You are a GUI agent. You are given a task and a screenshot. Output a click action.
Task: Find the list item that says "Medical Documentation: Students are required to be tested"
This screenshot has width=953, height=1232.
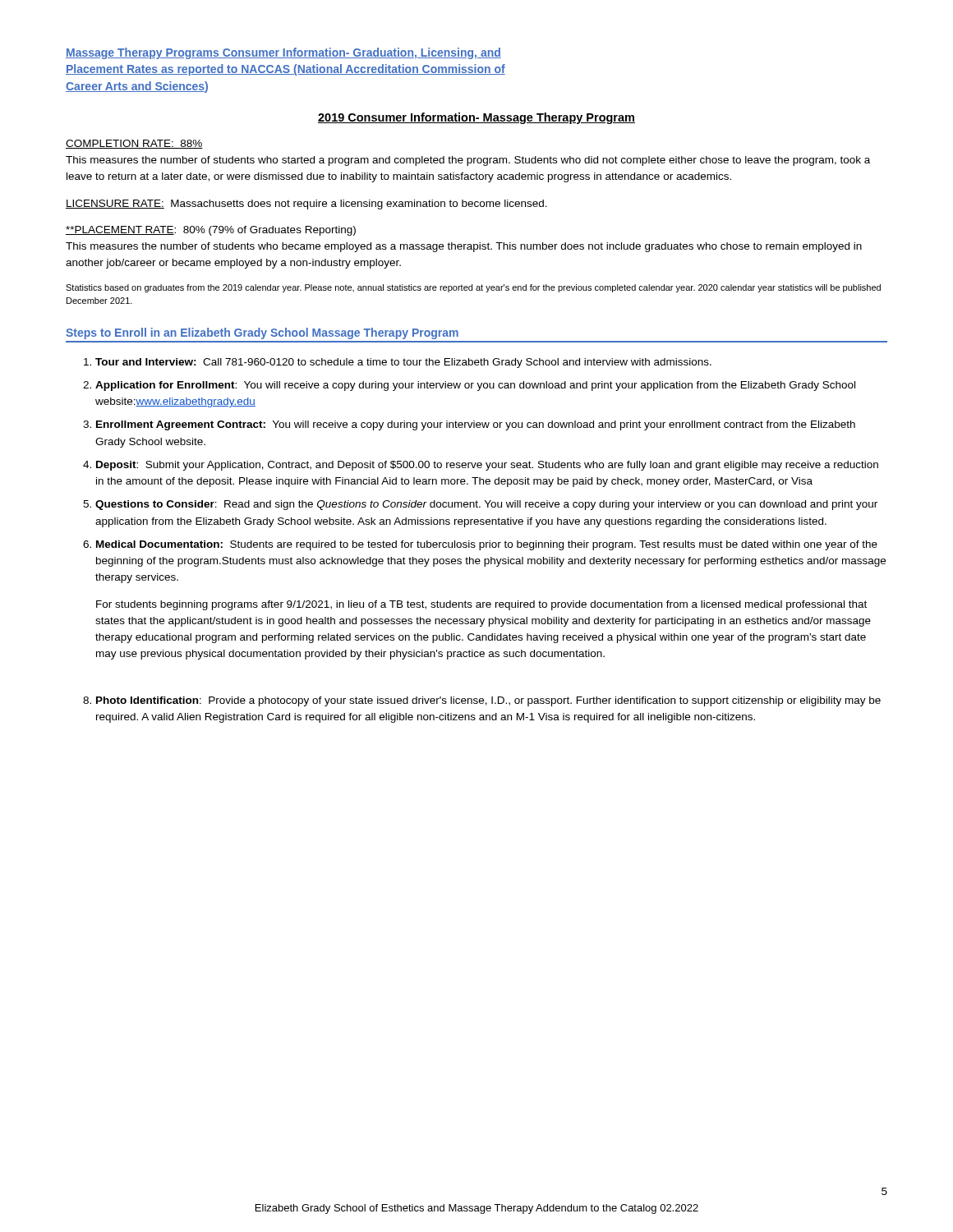(491, 600)
